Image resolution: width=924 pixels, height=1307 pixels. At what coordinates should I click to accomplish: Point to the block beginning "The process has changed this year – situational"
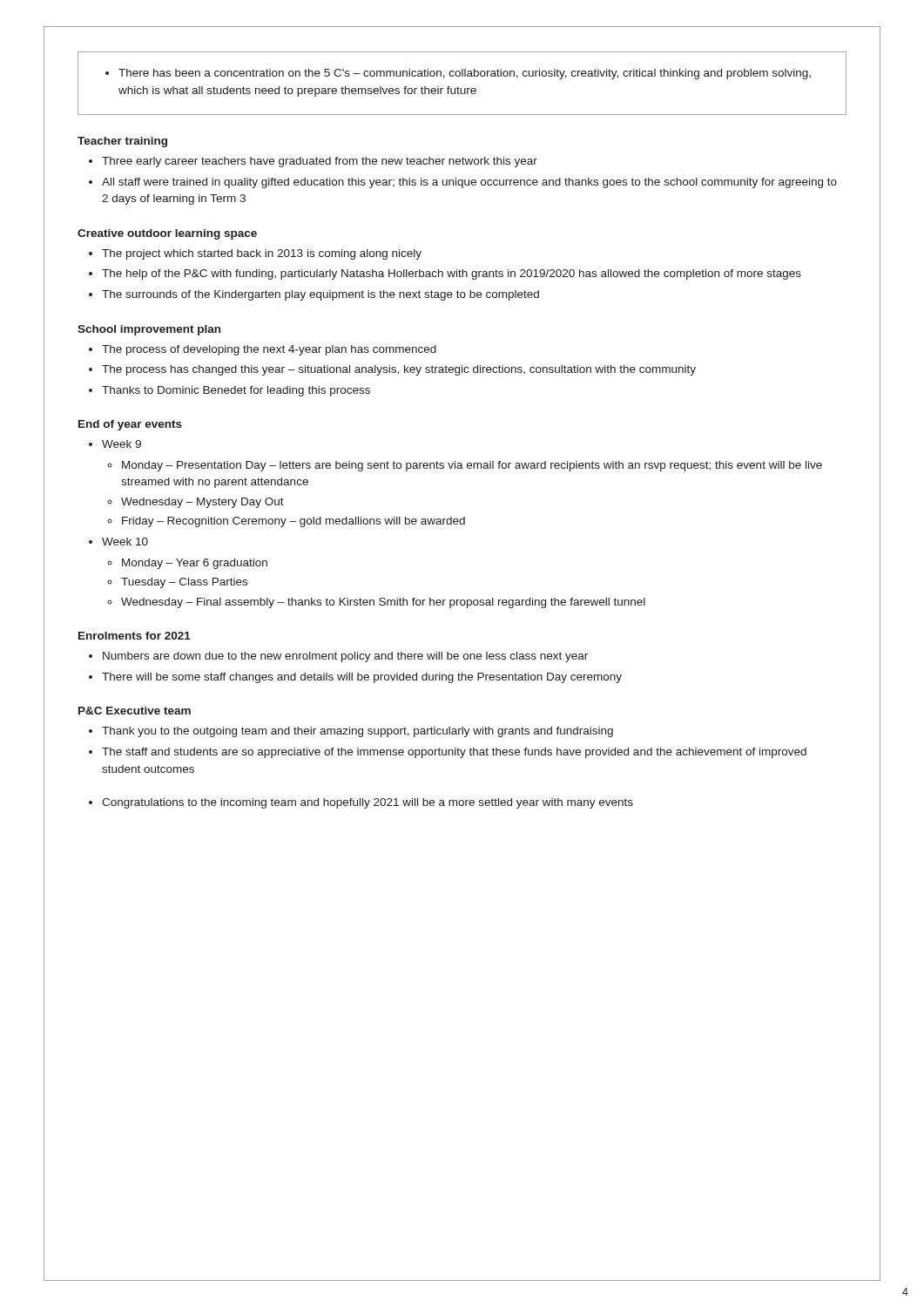[462, 369]
